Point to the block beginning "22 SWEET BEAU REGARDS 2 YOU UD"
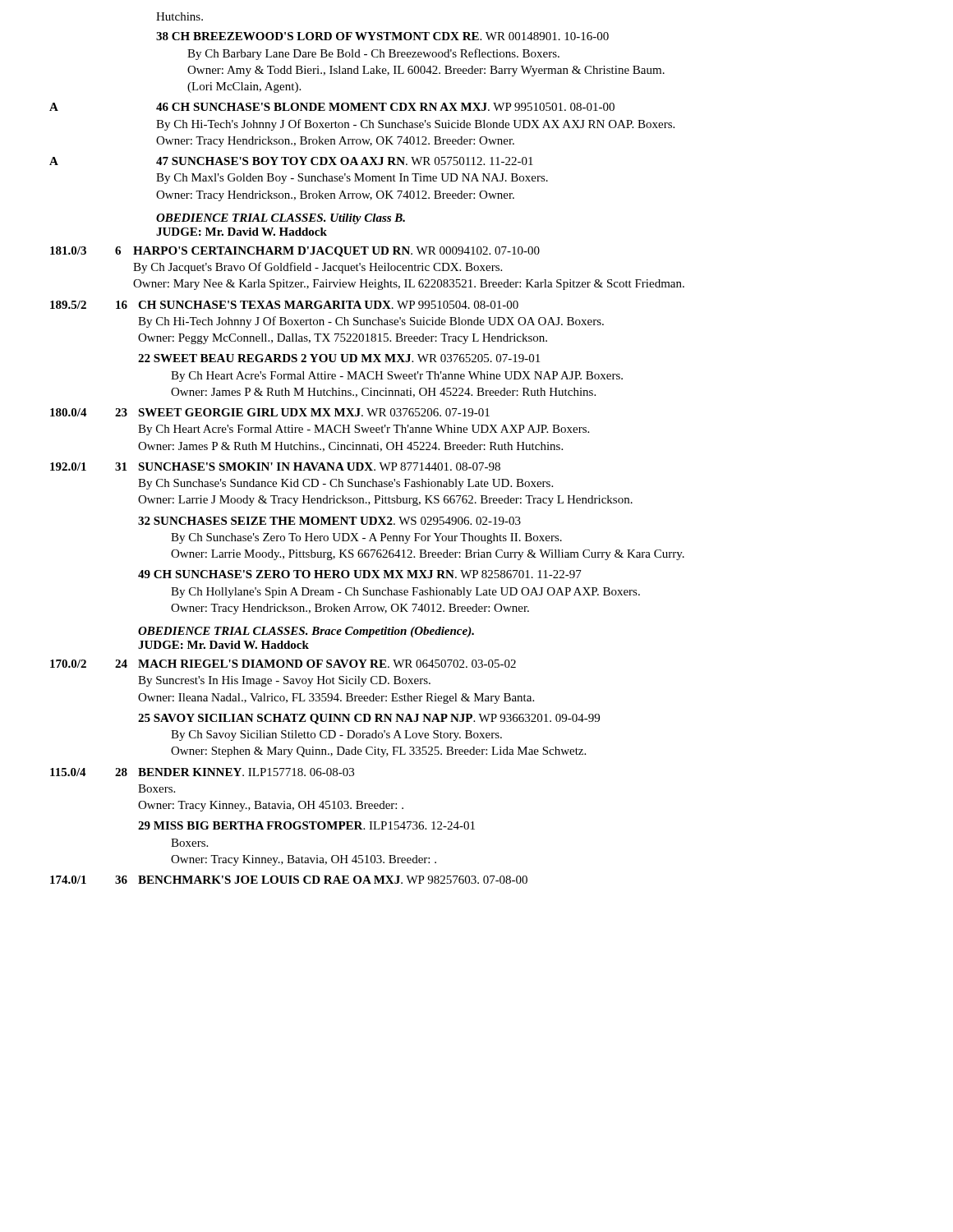This screenshot has width=953, height=1232. click(521, 375)
